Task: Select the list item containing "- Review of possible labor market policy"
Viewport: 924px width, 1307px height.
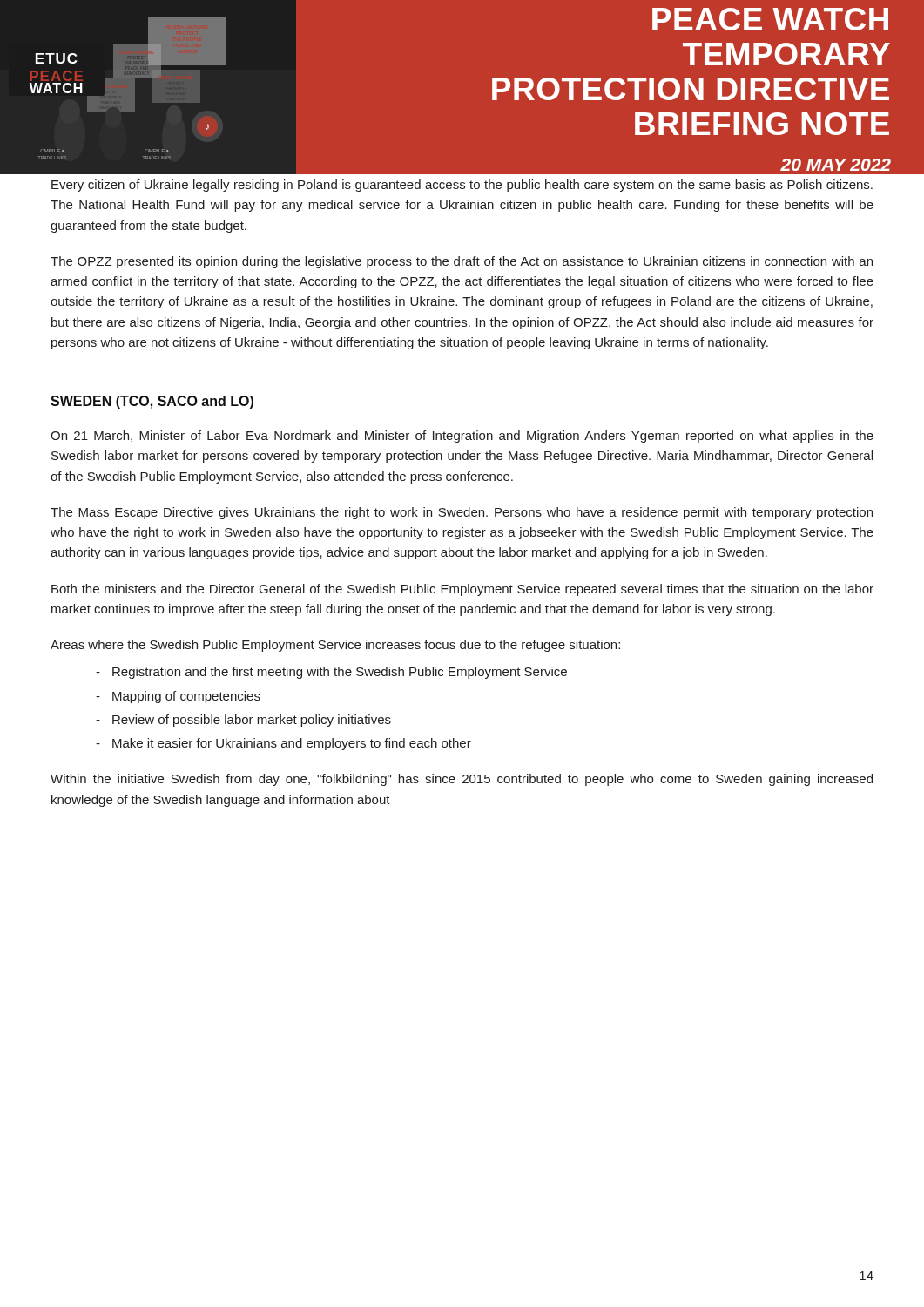Action: tap(243, 719)
